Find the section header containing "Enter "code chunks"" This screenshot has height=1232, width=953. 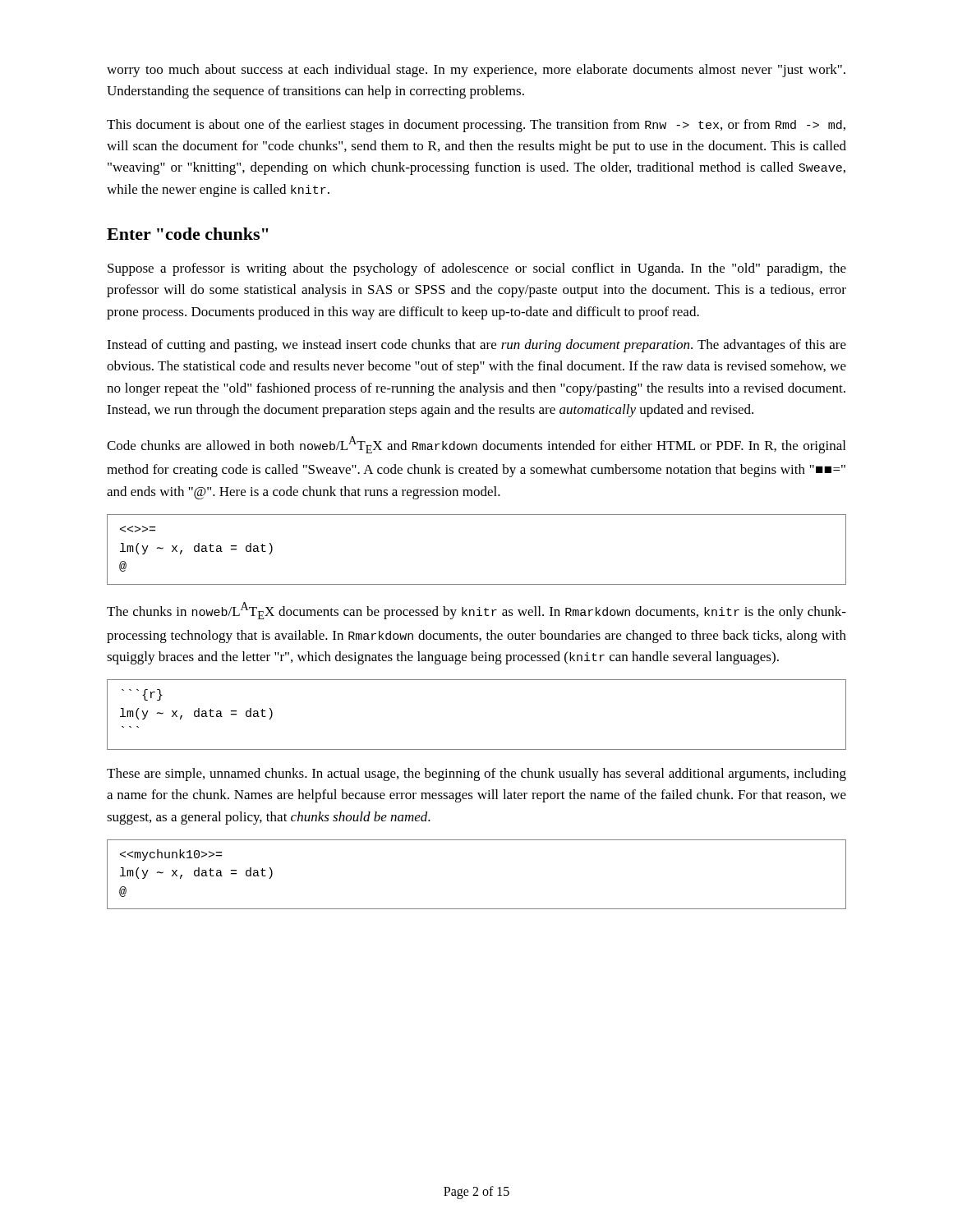[189, 234]
